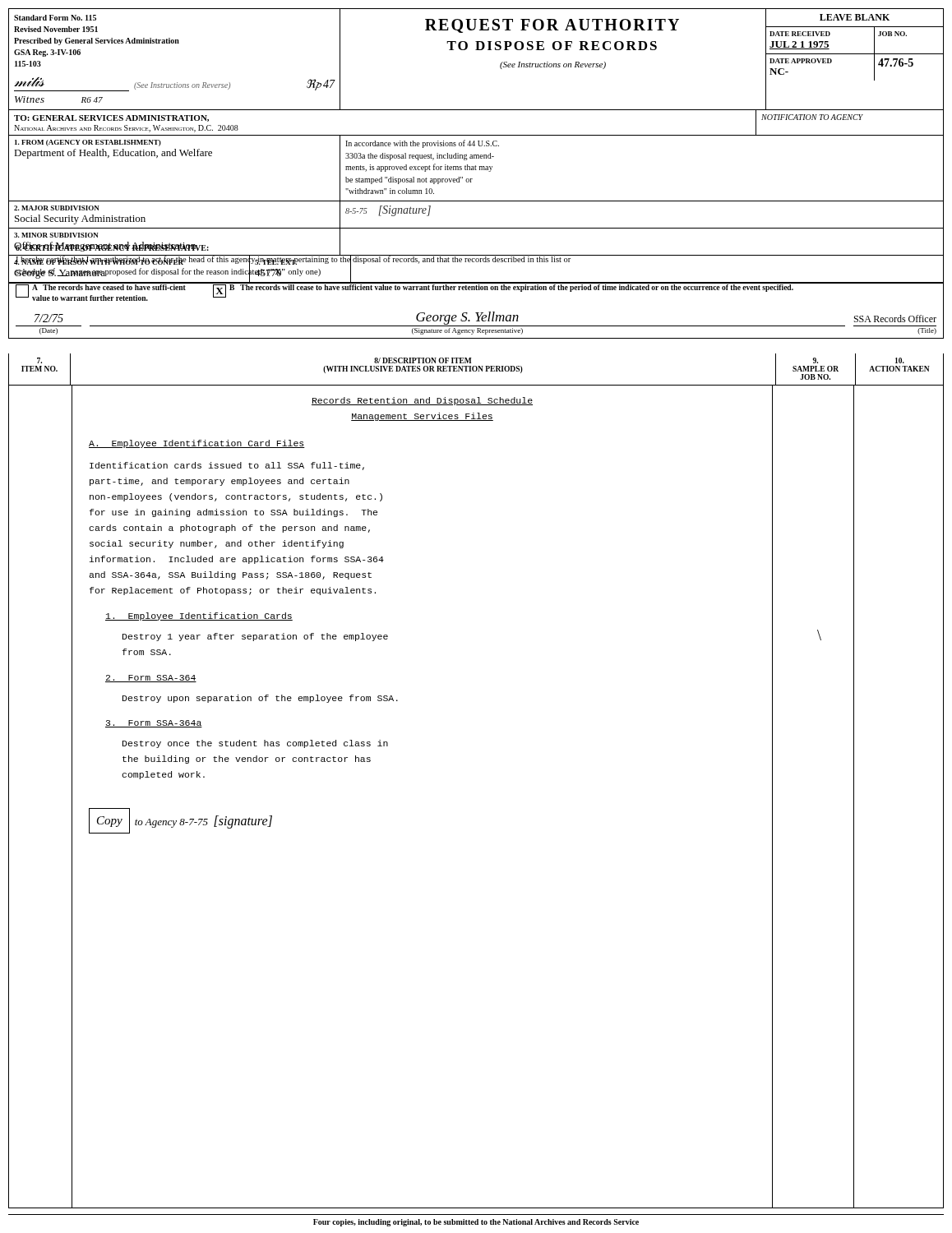
Task: Find the block on this page that starts "CERTIFICATE OF AGENCY REPRESENTATIVE: I hereby certify"
Action: [476, 289]
